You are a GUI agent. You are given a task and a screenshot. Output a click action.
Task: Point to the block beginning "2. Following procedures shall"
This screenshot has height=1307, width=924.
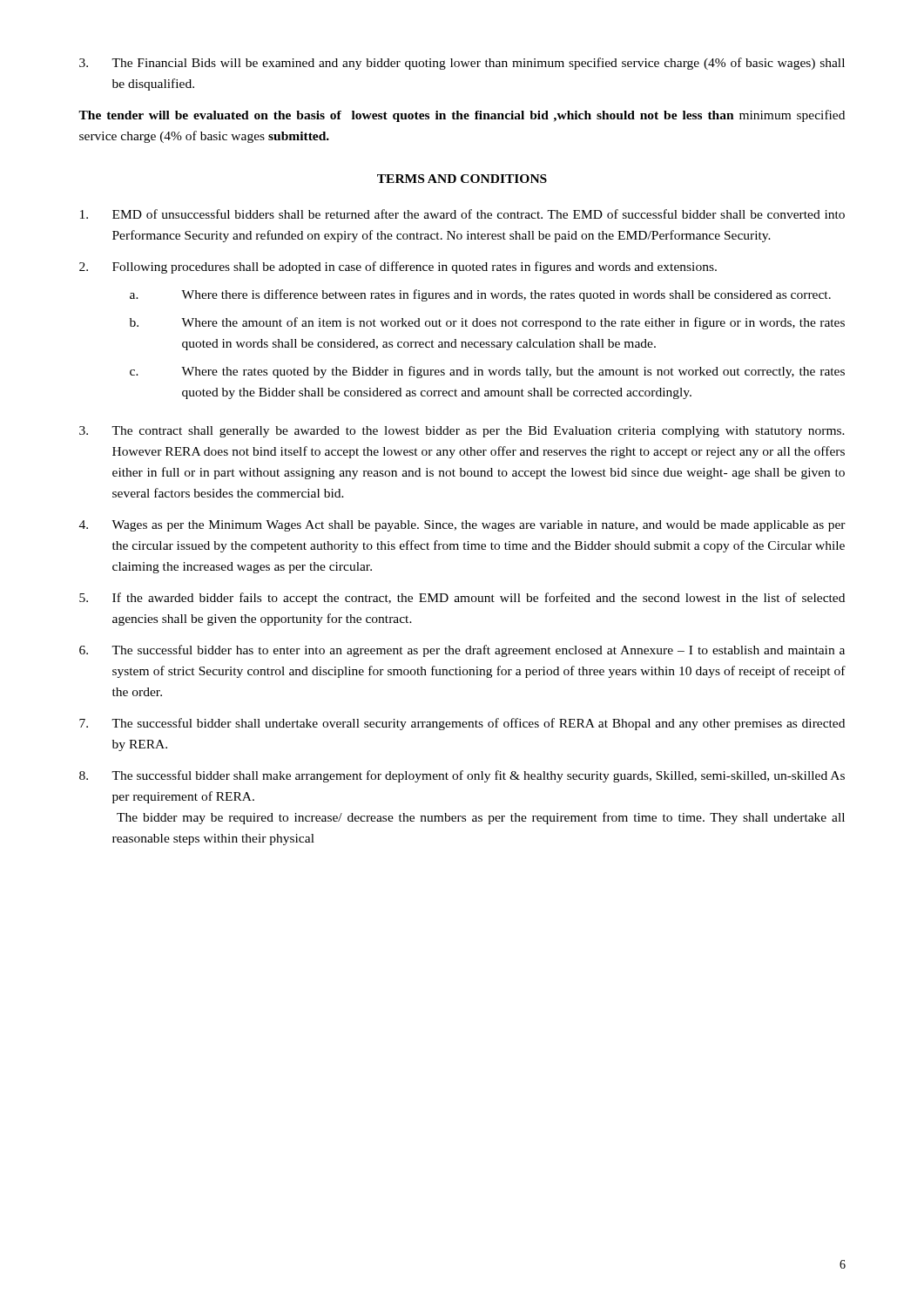point(462,333)
